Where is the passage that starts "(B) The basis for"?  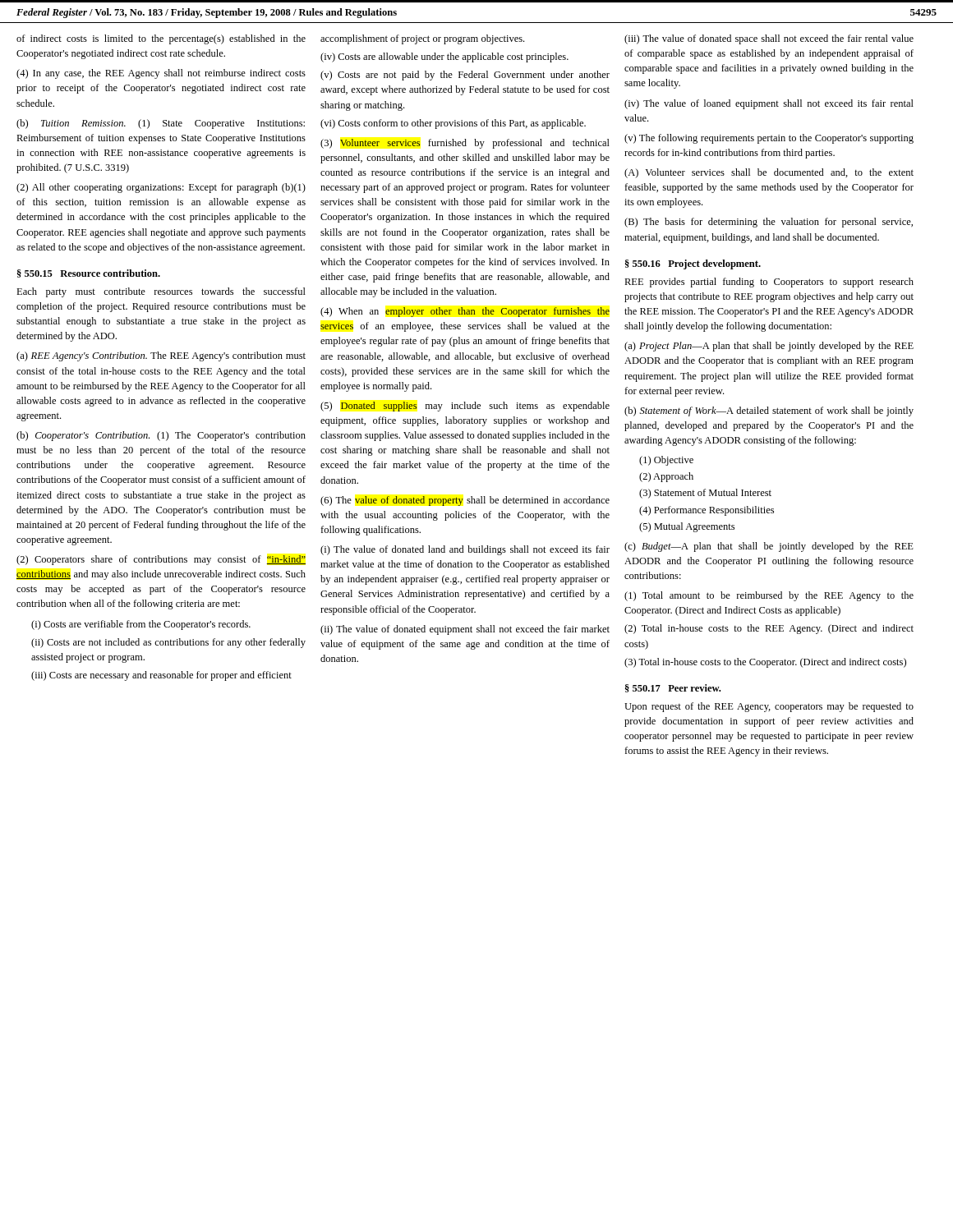[769, 230]
